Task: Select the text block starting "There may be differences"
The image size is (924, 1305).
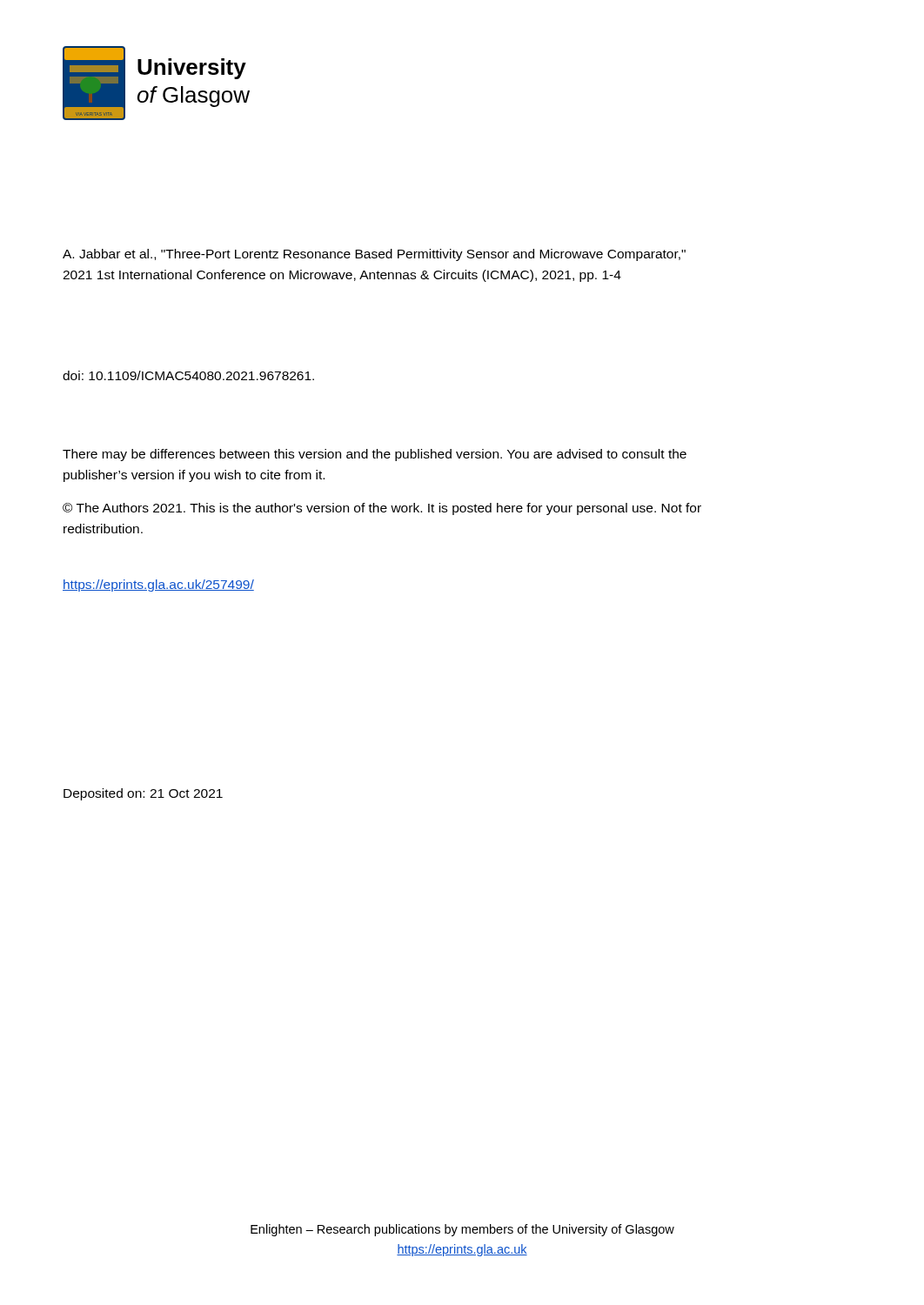Action: [375, 455]
